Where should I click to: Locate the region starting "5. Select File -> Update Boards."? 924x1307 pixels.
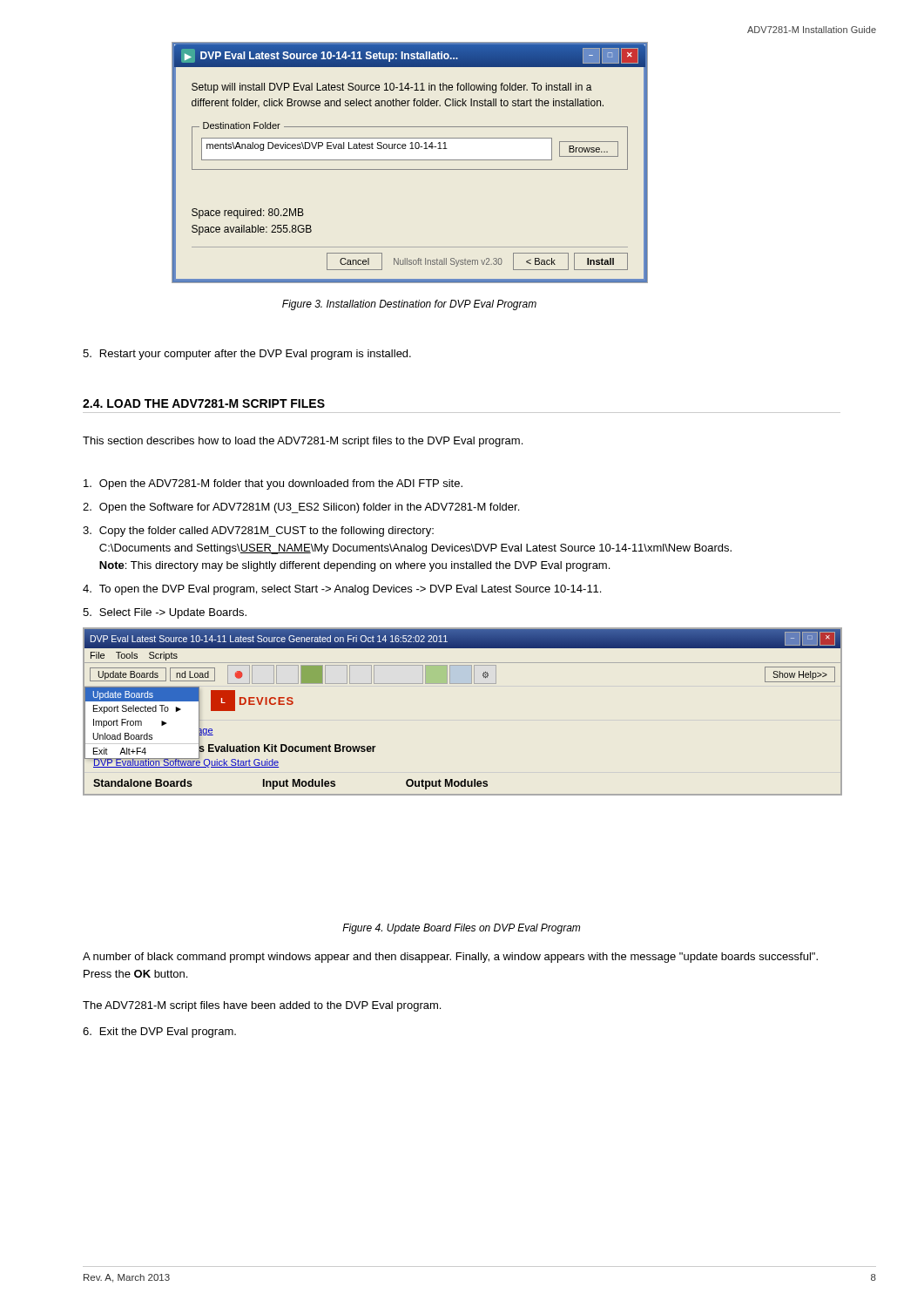point(165,613)
